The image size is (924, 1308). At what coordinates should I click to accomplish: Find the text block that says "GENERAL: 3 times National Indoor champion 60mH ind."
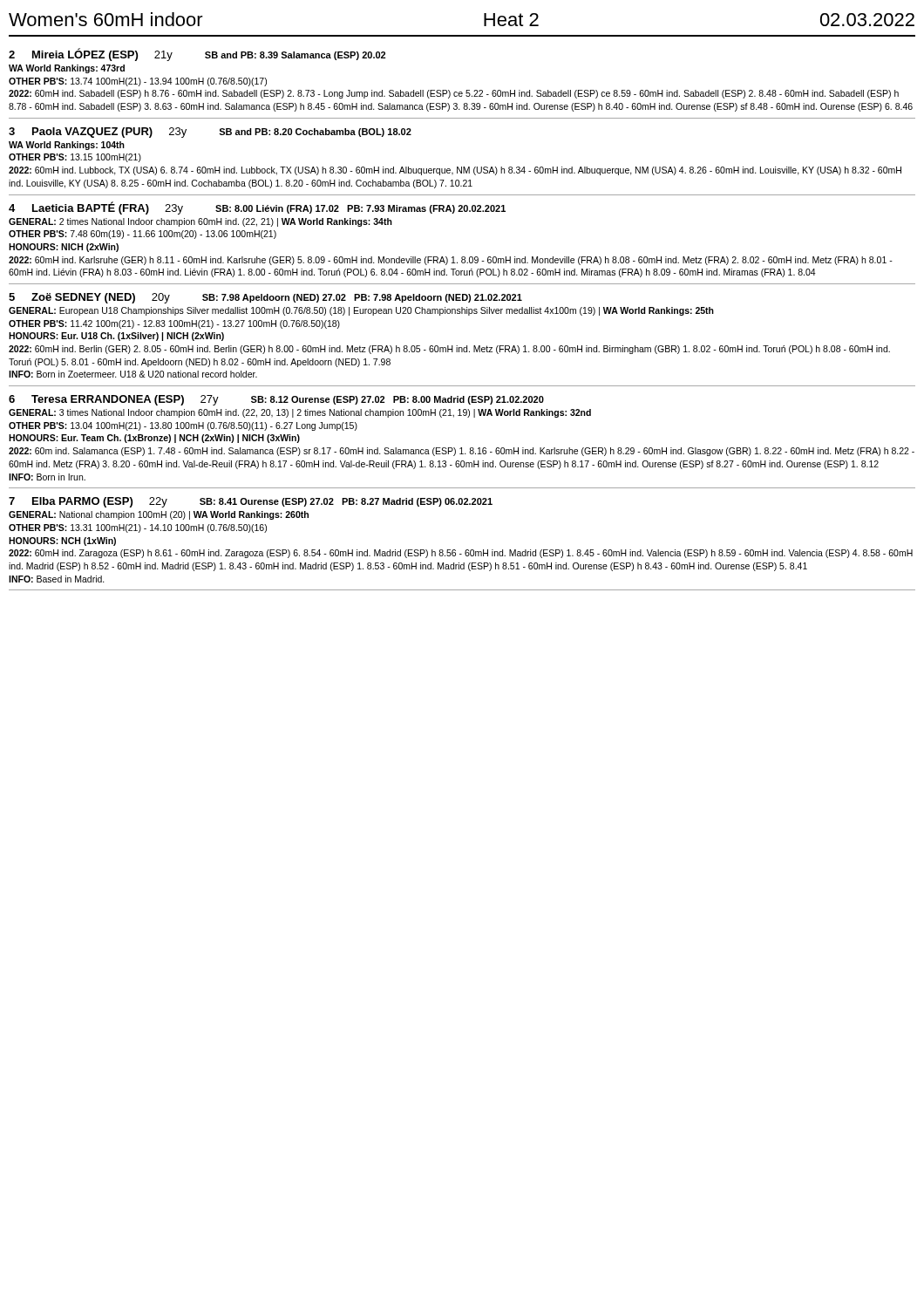462,445
